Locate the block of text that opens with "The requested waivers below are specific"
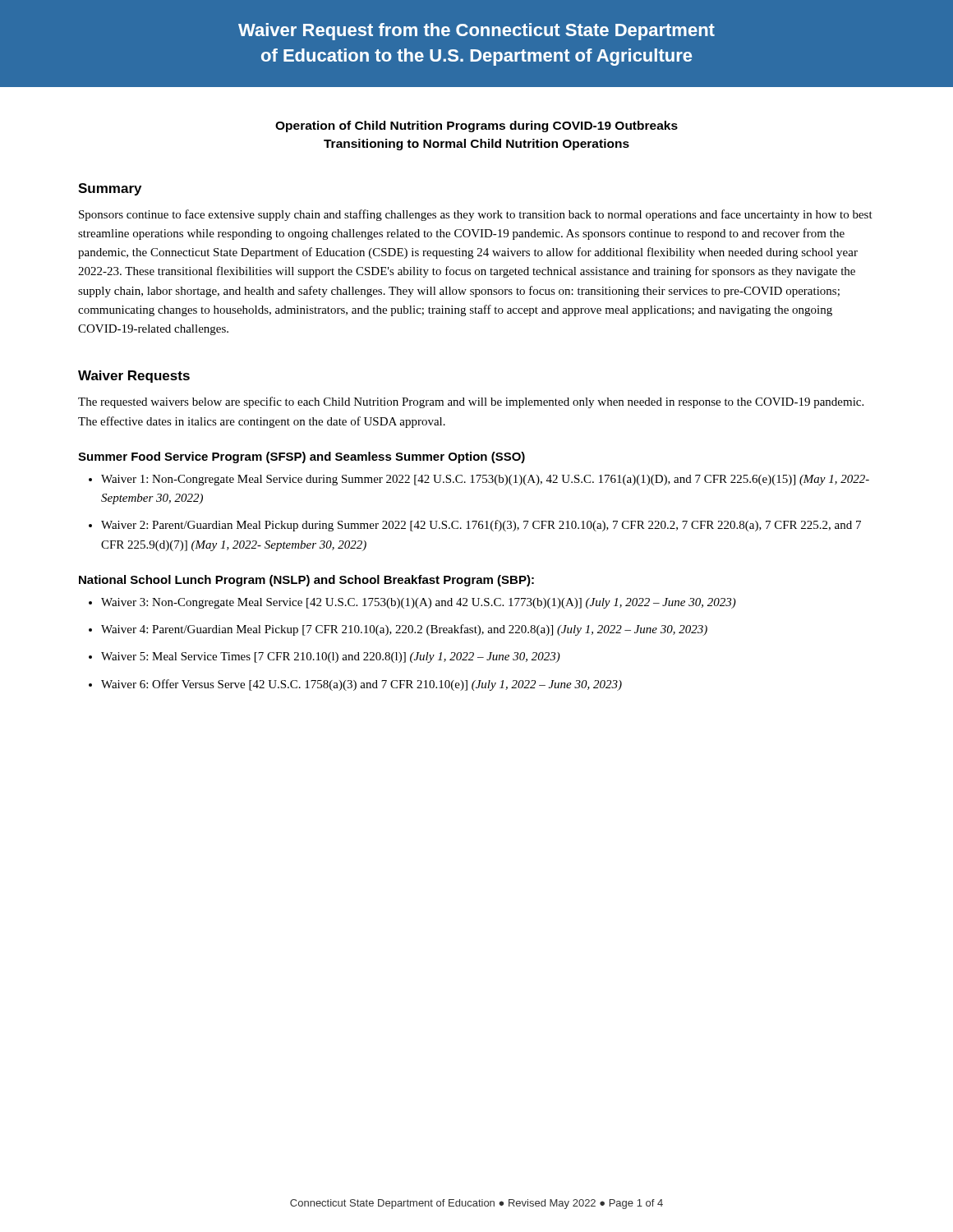 [x=471, y=411]
